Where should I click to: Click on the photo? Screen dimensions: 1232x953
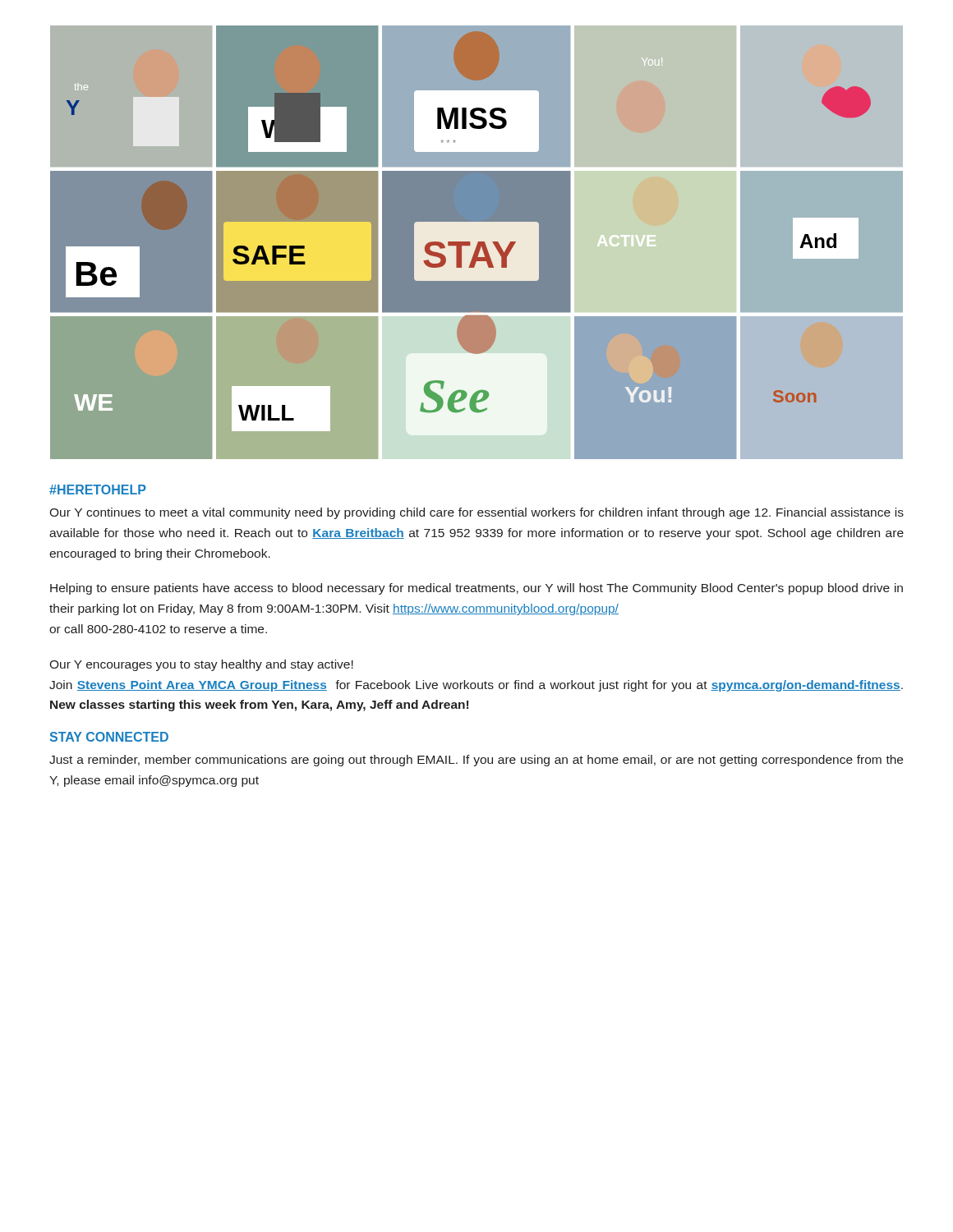pos(476,242)
